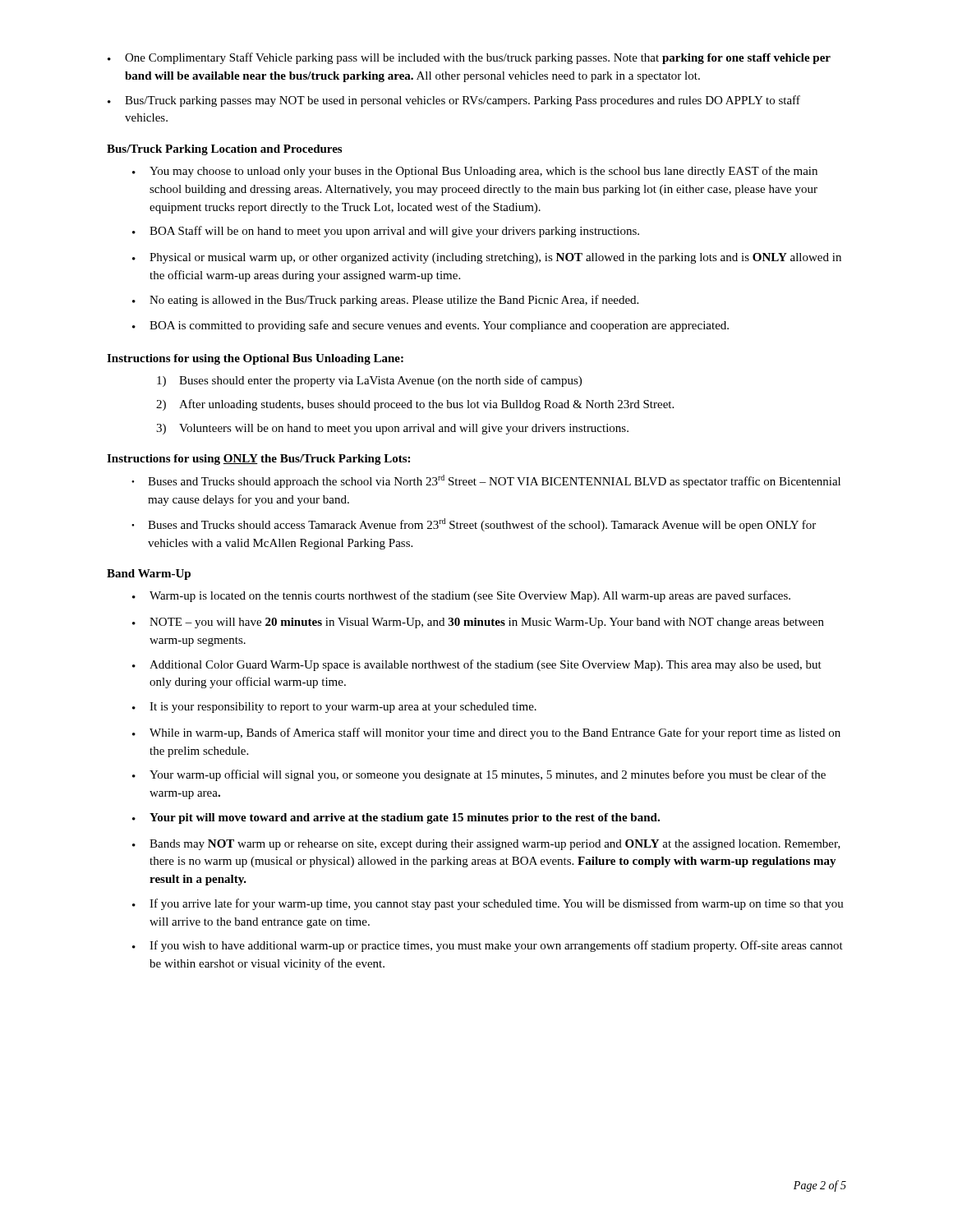Locate the text "Bus/Truck Parking Location and Procedures"

(x=225, y=149)
